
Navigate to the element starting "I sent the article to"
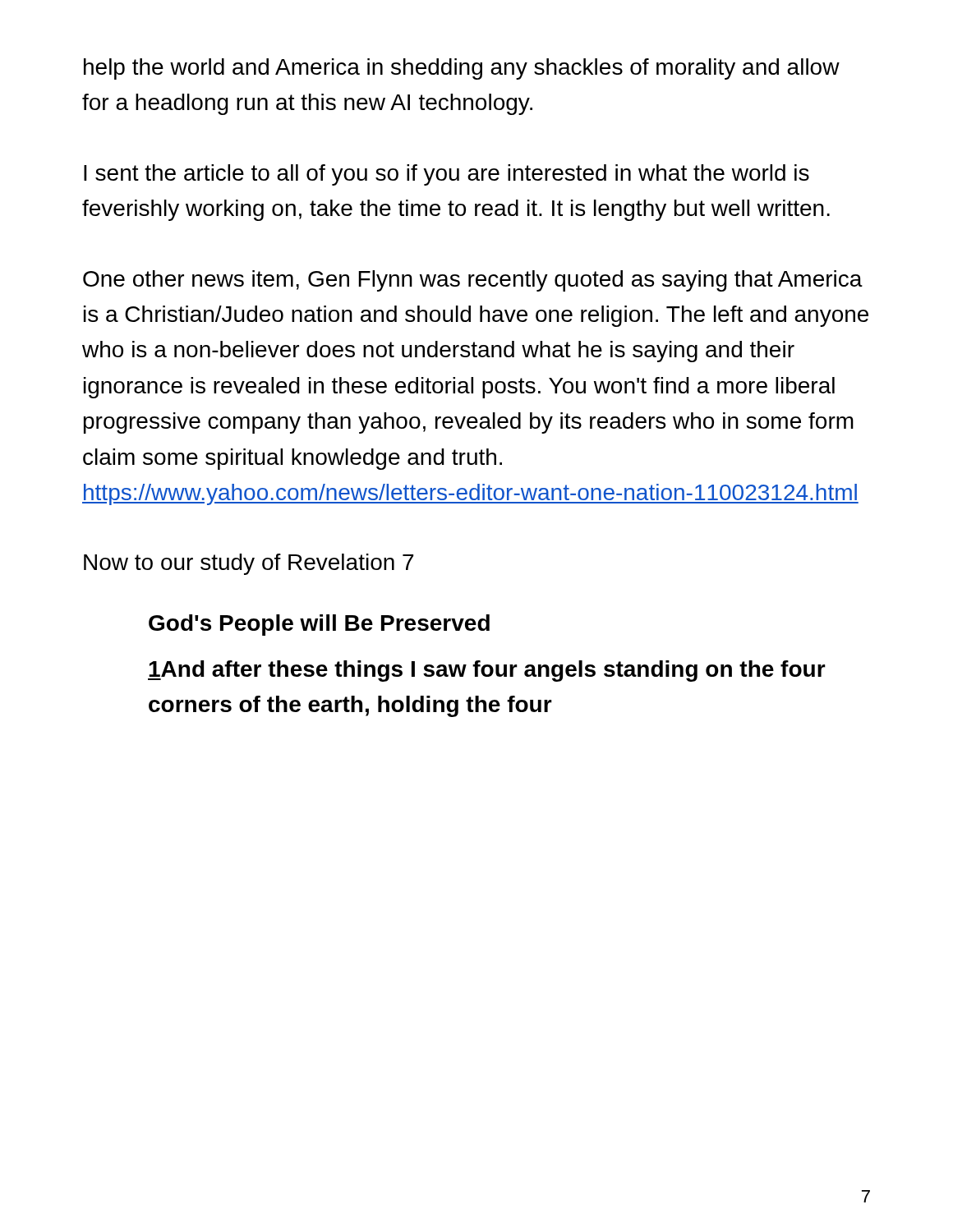point(457,191)
